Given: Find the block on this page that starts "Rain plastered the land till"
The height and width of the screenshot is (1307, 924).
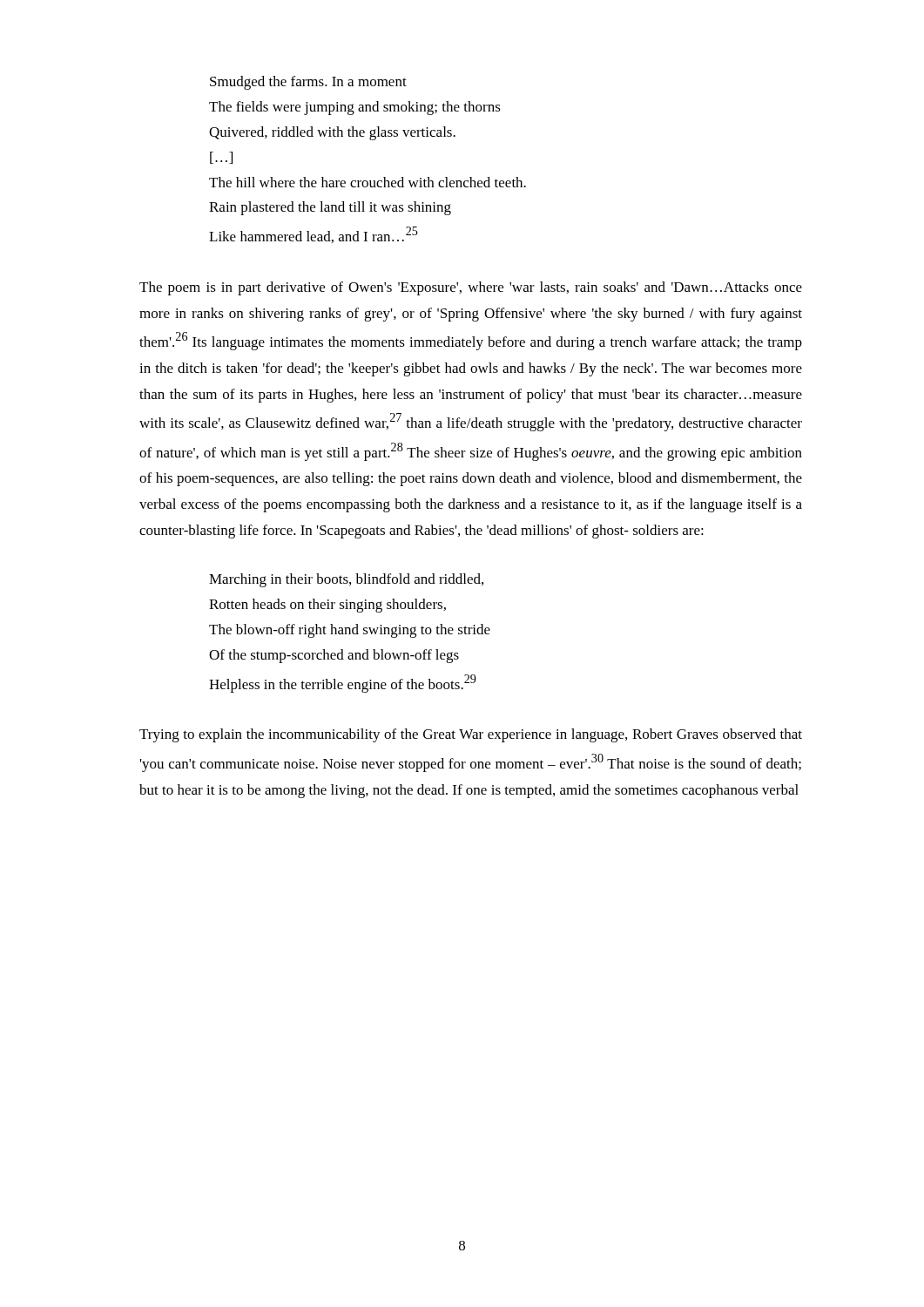Looking at the screenshot, I should click(330, 208).
